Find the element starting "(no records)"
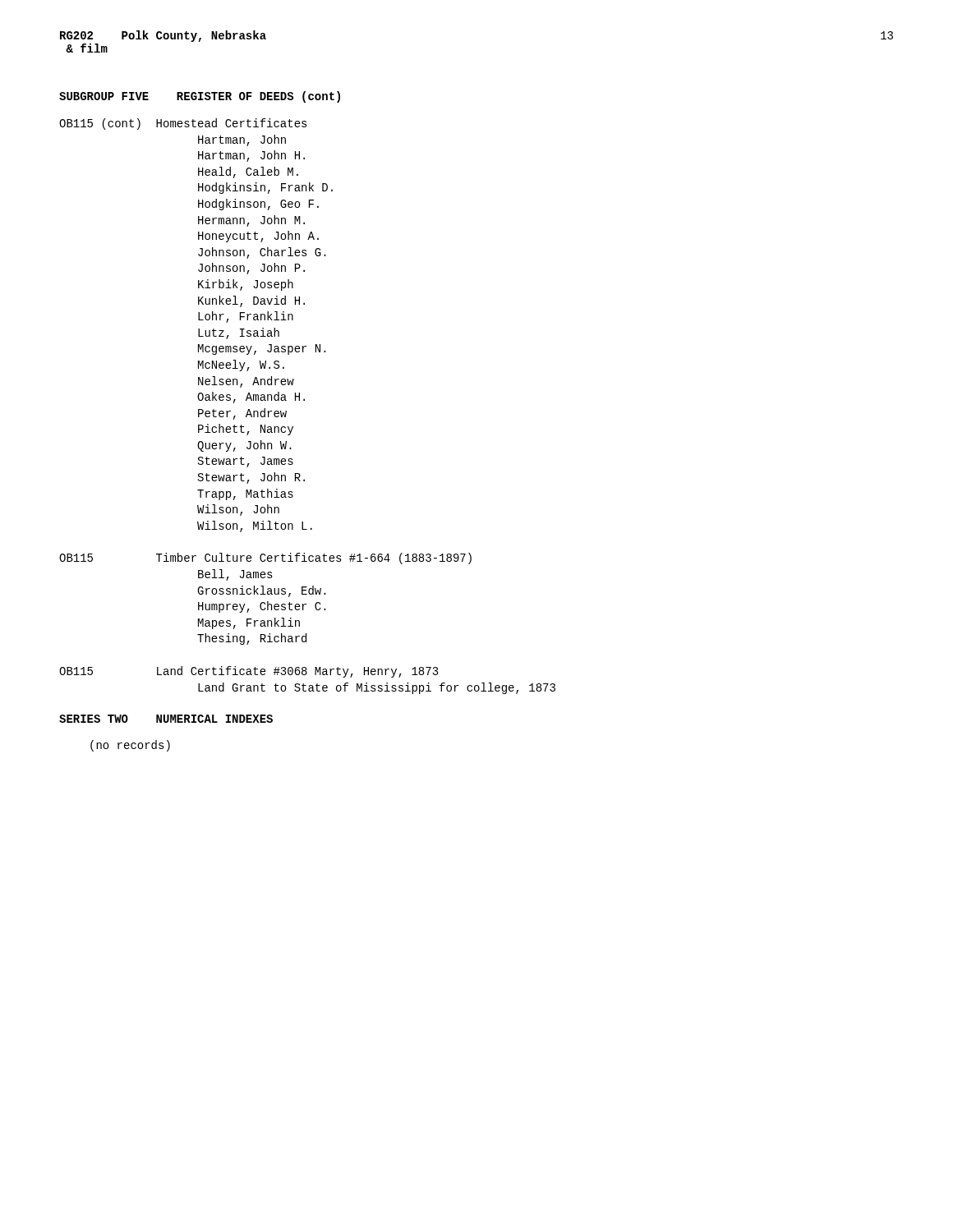 tap(130, 746)
